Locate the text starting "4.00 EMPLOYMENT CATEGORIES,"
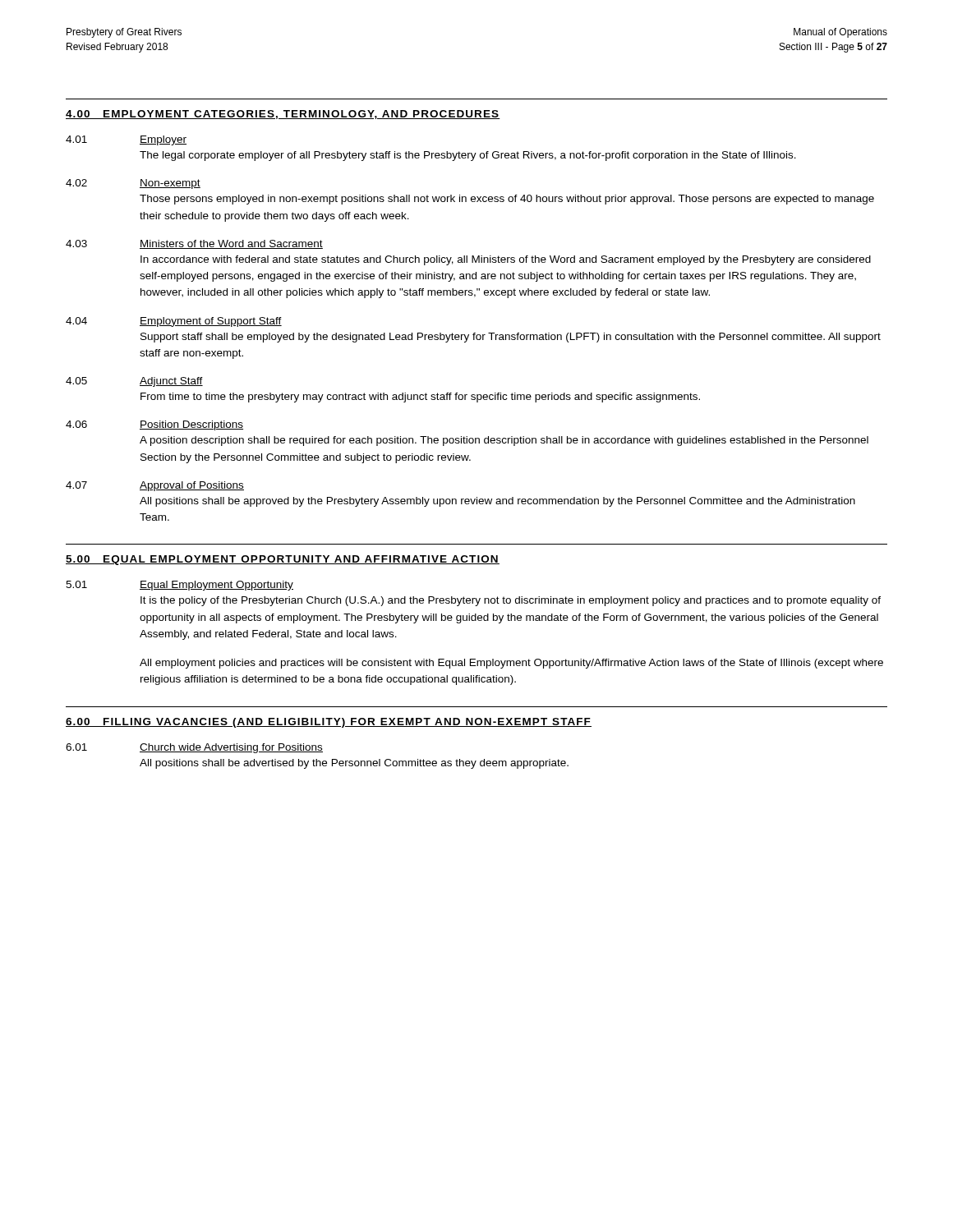Viewport: 953px width, 1232px height. coord(283,114)
